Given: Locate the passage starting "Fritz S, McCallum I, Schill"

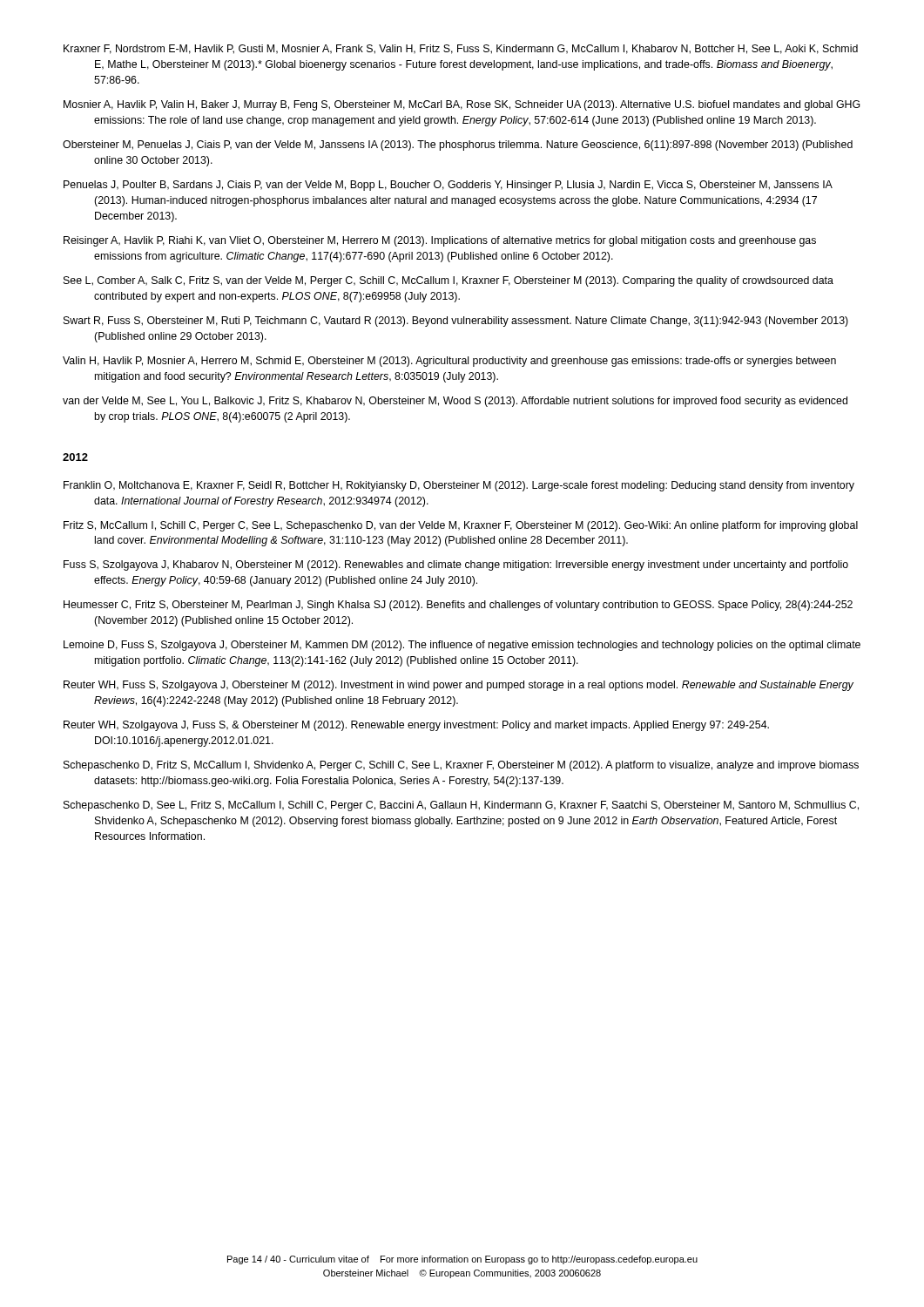Looking at the screenshot, I should (x=460, y=533).
